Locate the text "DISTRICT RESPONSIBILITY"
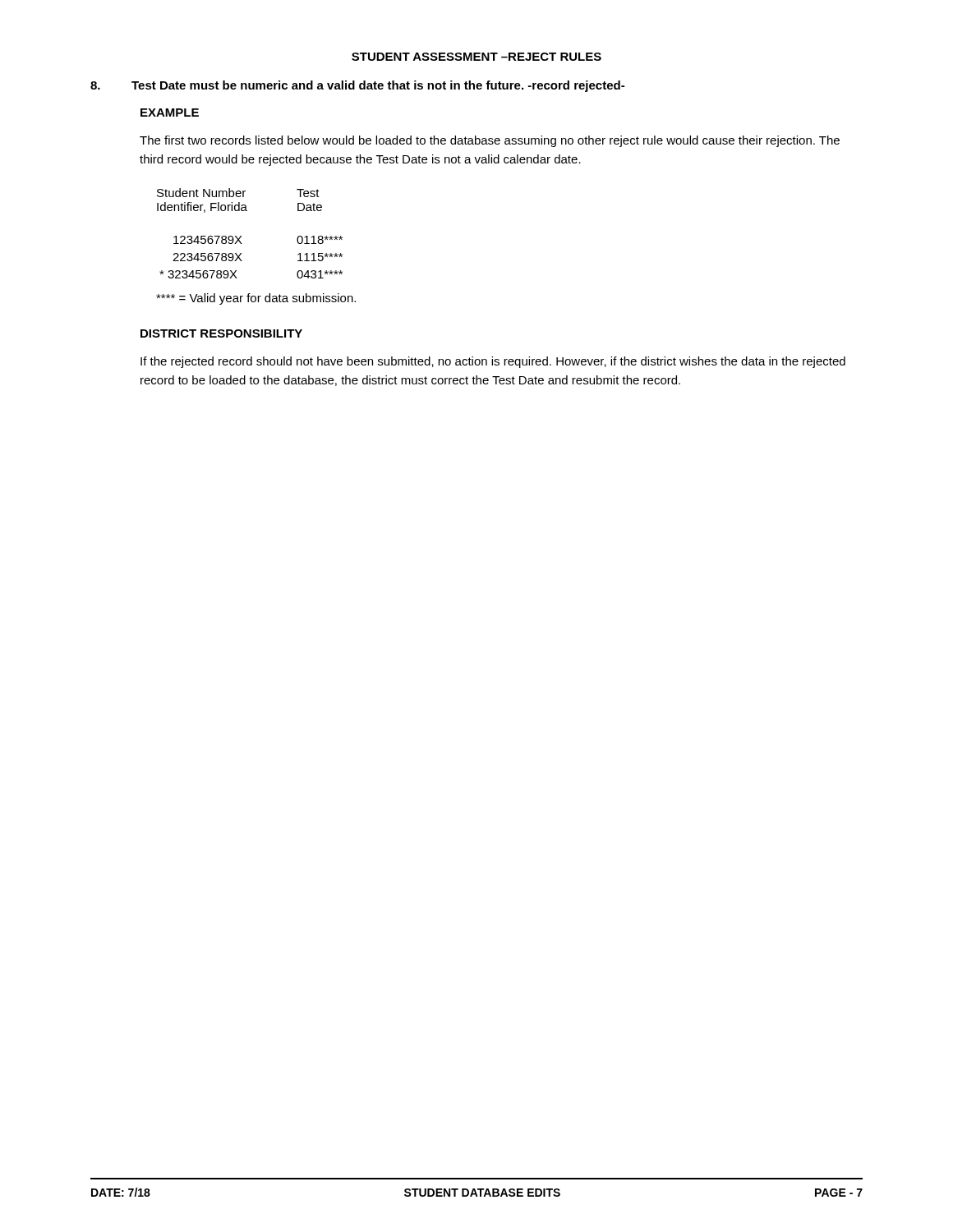 pos(221,333)
